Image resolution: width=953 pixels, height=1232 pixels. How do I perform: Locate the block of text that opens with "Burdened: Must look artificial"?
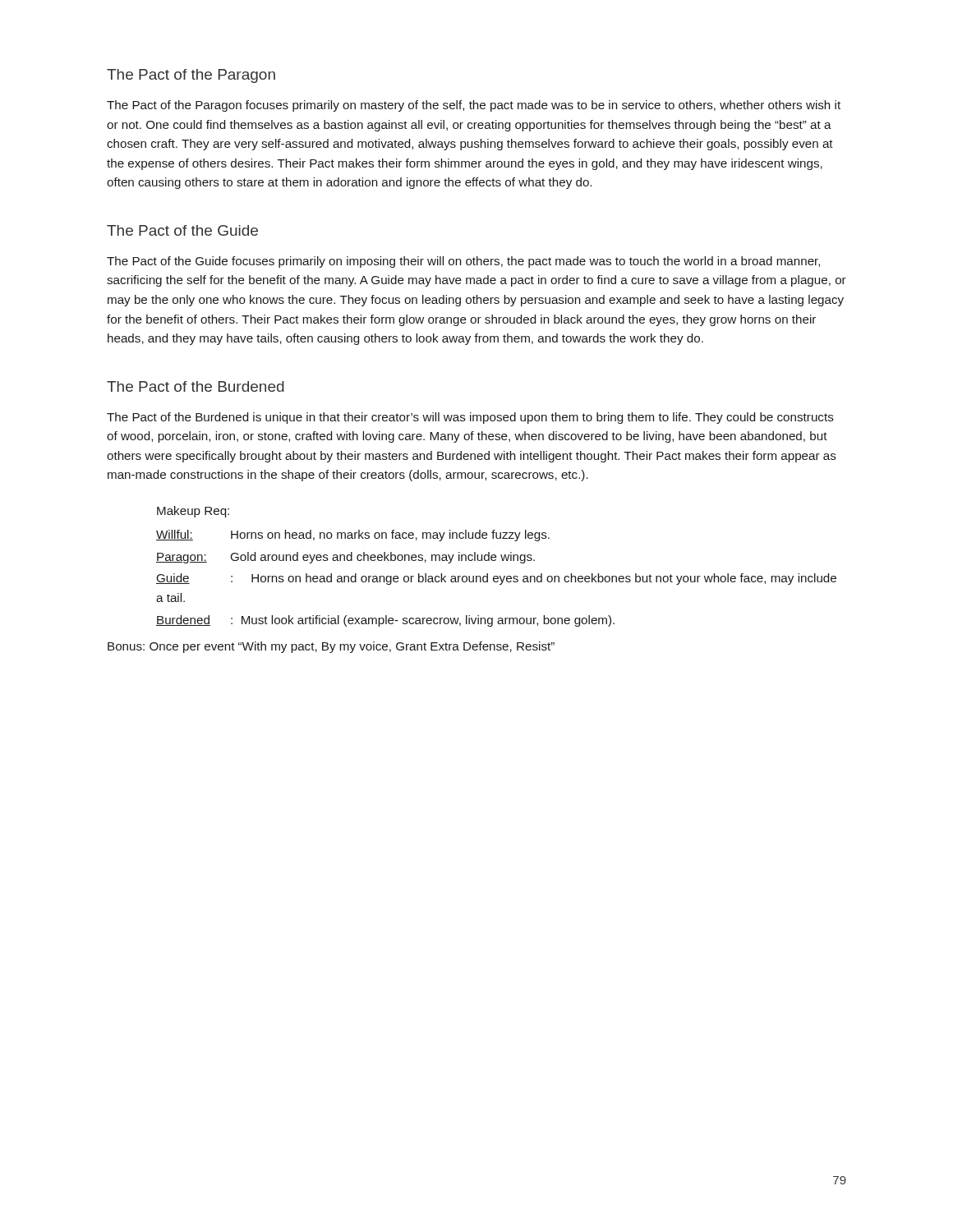[386, 620]
